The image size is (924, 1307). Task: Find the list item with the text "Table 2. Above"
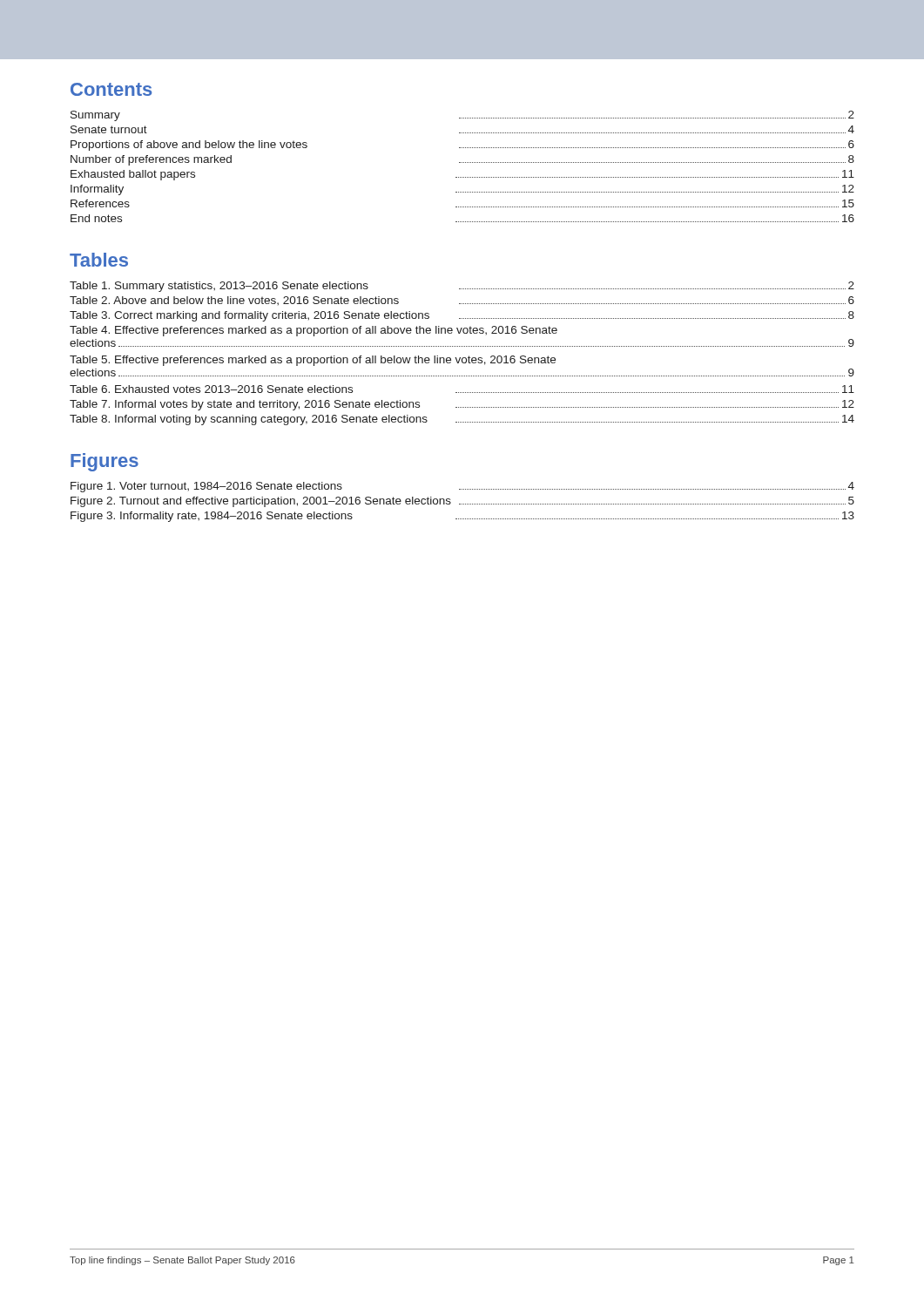pos(462,300)
